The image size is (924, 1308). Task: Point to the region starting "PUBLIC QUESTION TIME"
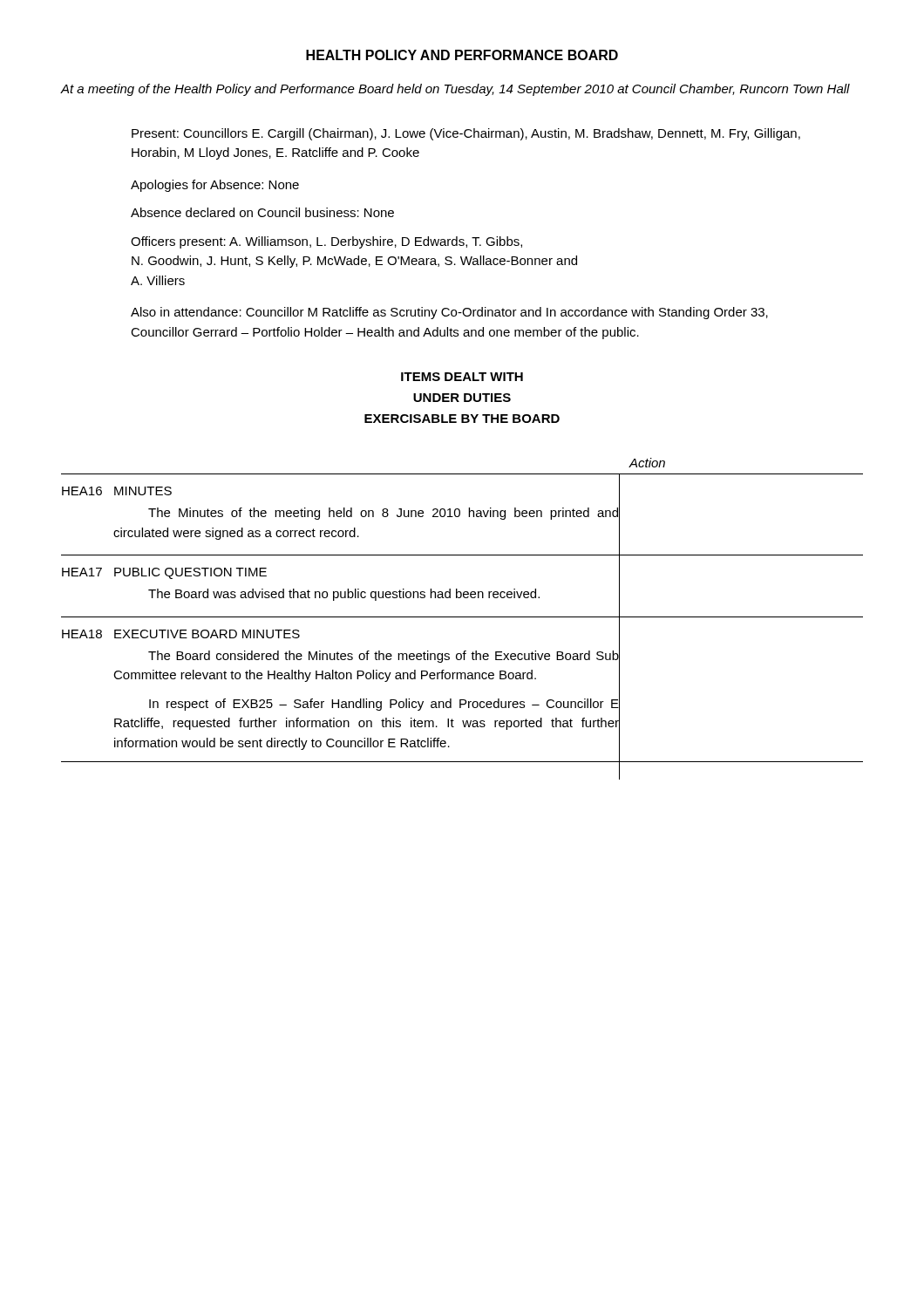point(190,572)
